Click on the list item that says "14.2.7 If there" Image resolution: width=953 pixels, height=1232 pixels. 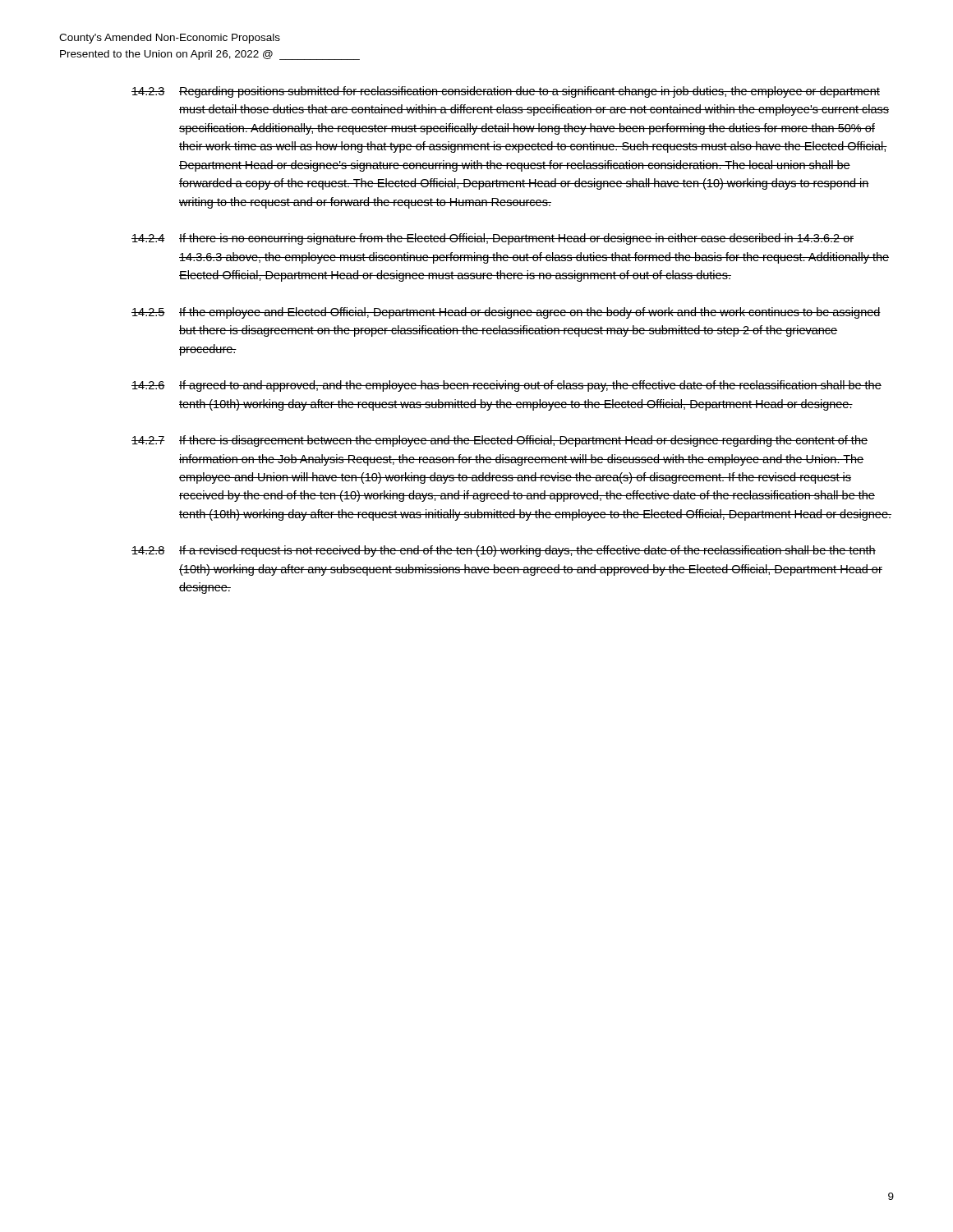point(513,477)
